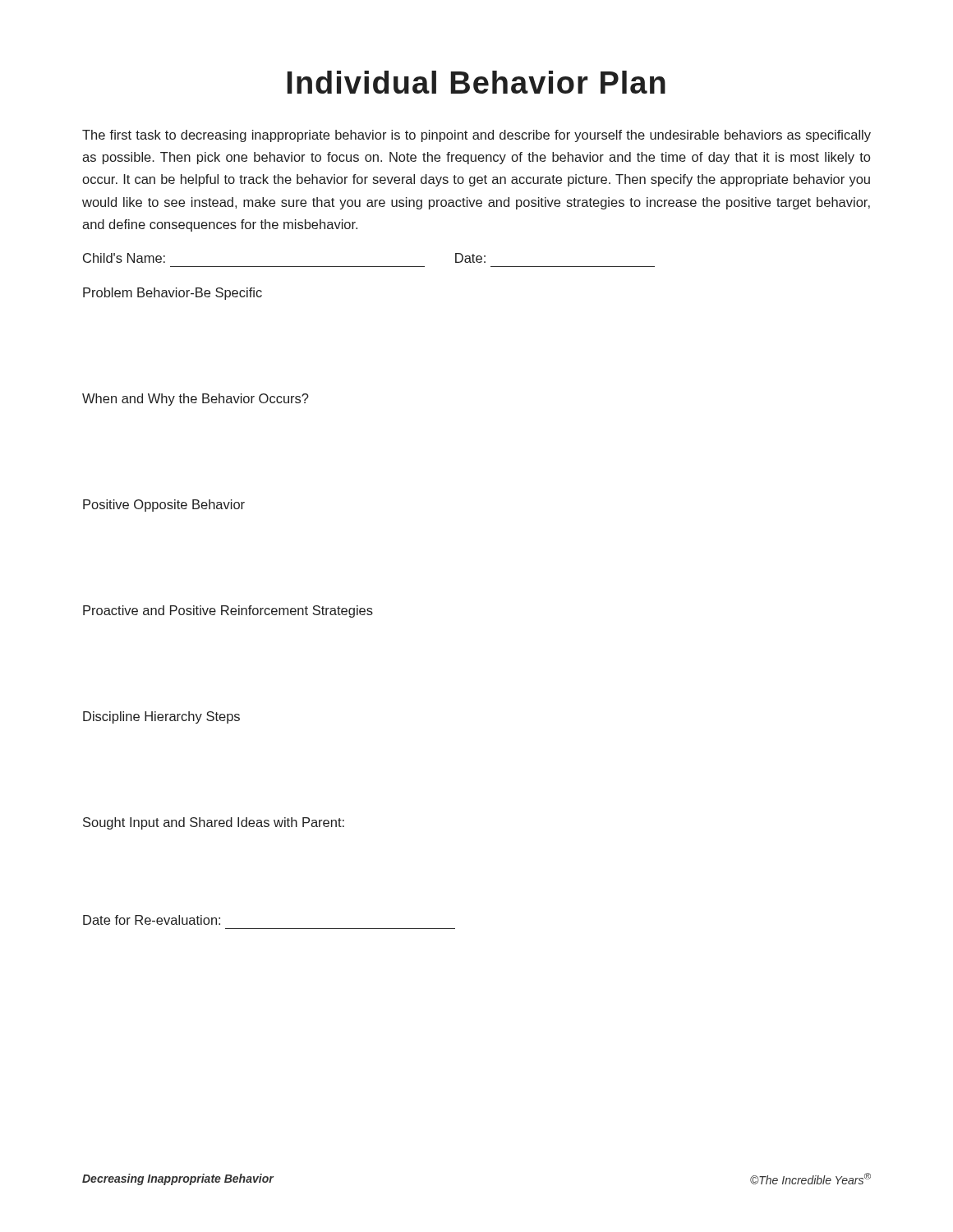Select the text with the text "Child's Name: Date:"
The height and width of the screenshot is (1232, 953).
368,259
